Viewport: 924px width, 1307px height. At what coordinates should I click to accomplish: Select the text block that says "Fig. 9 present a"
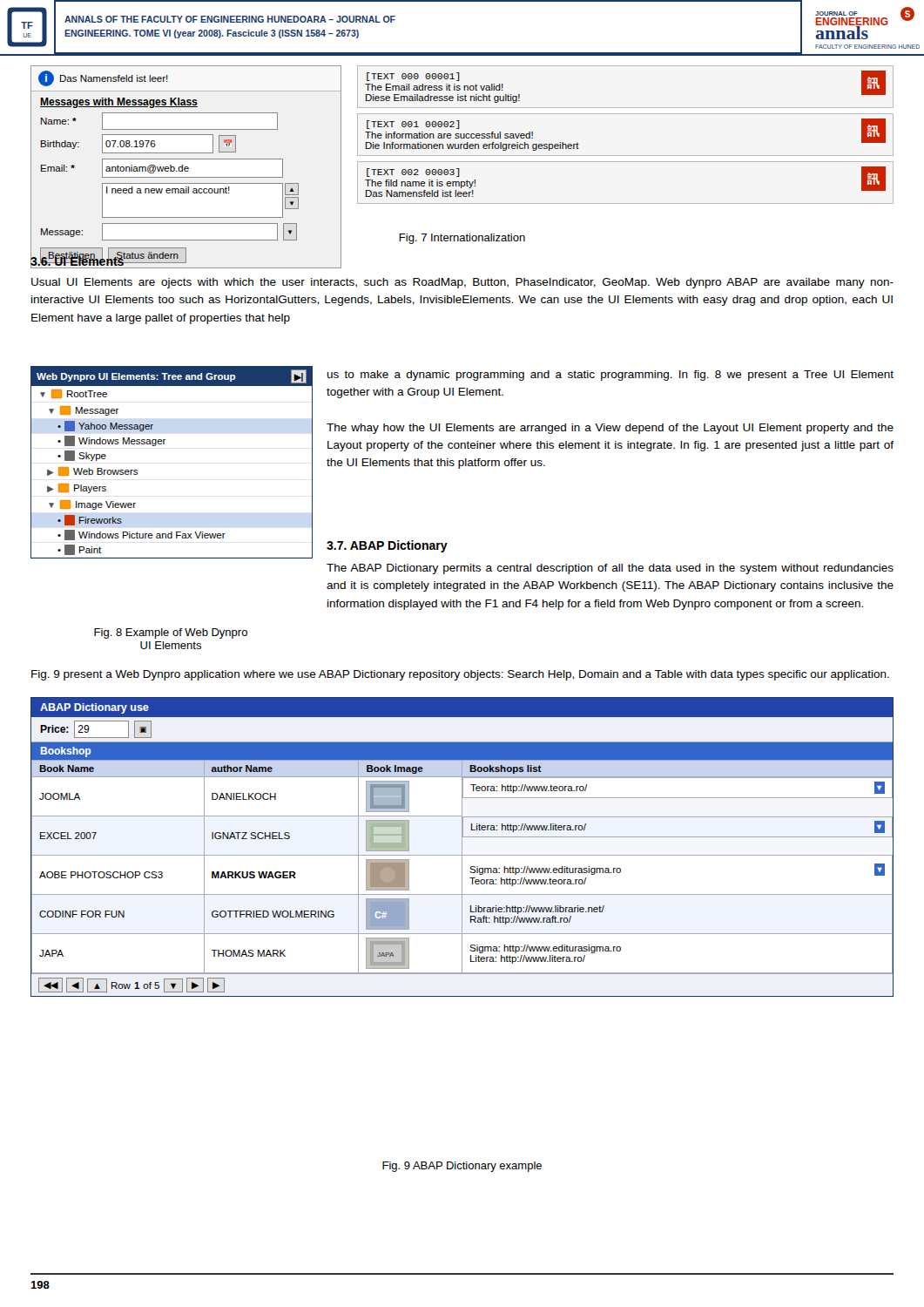tap(460, 674)
